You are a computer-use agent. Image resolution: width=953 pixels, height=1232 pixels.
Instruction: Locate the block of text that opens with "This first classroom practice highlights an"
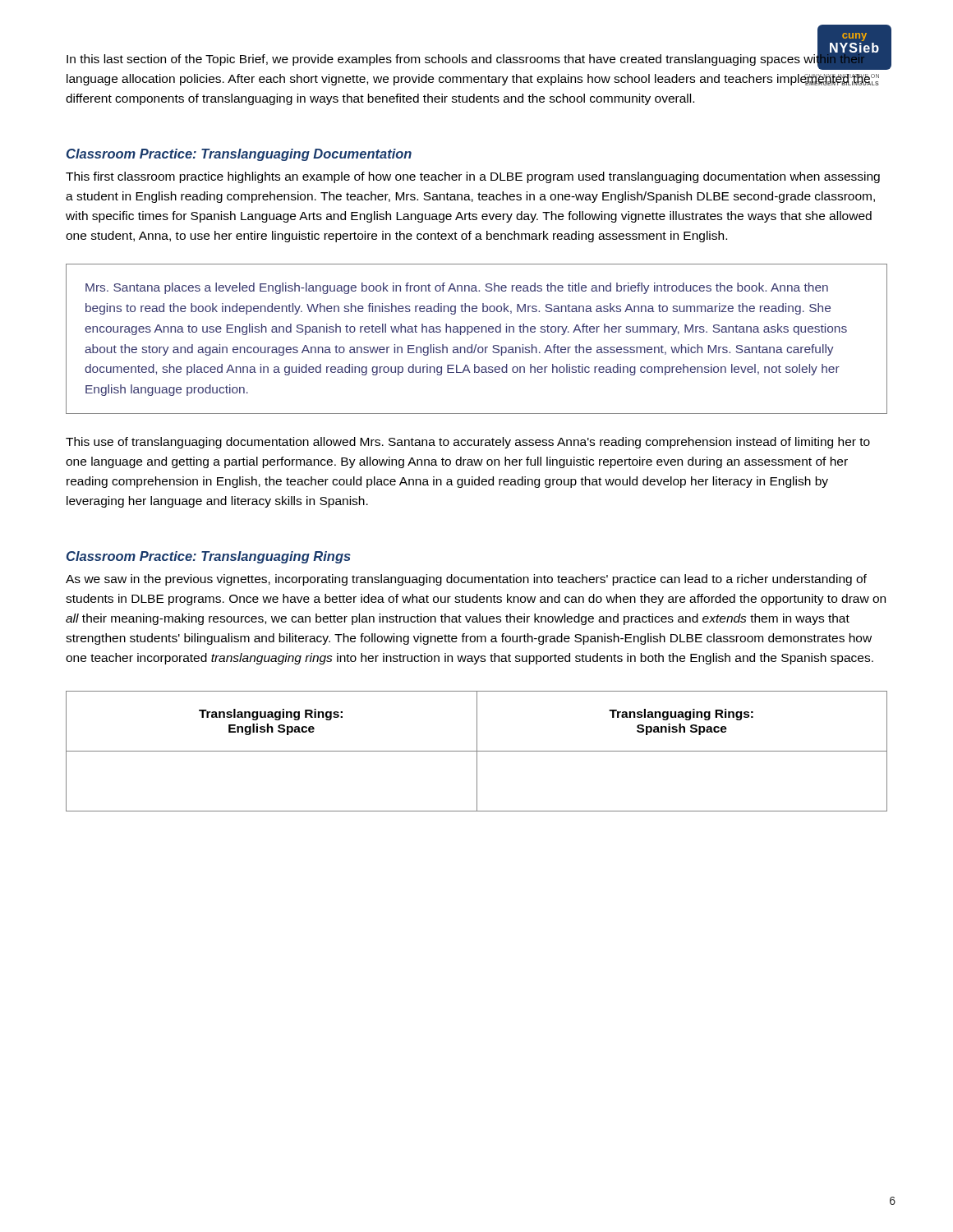473,206
